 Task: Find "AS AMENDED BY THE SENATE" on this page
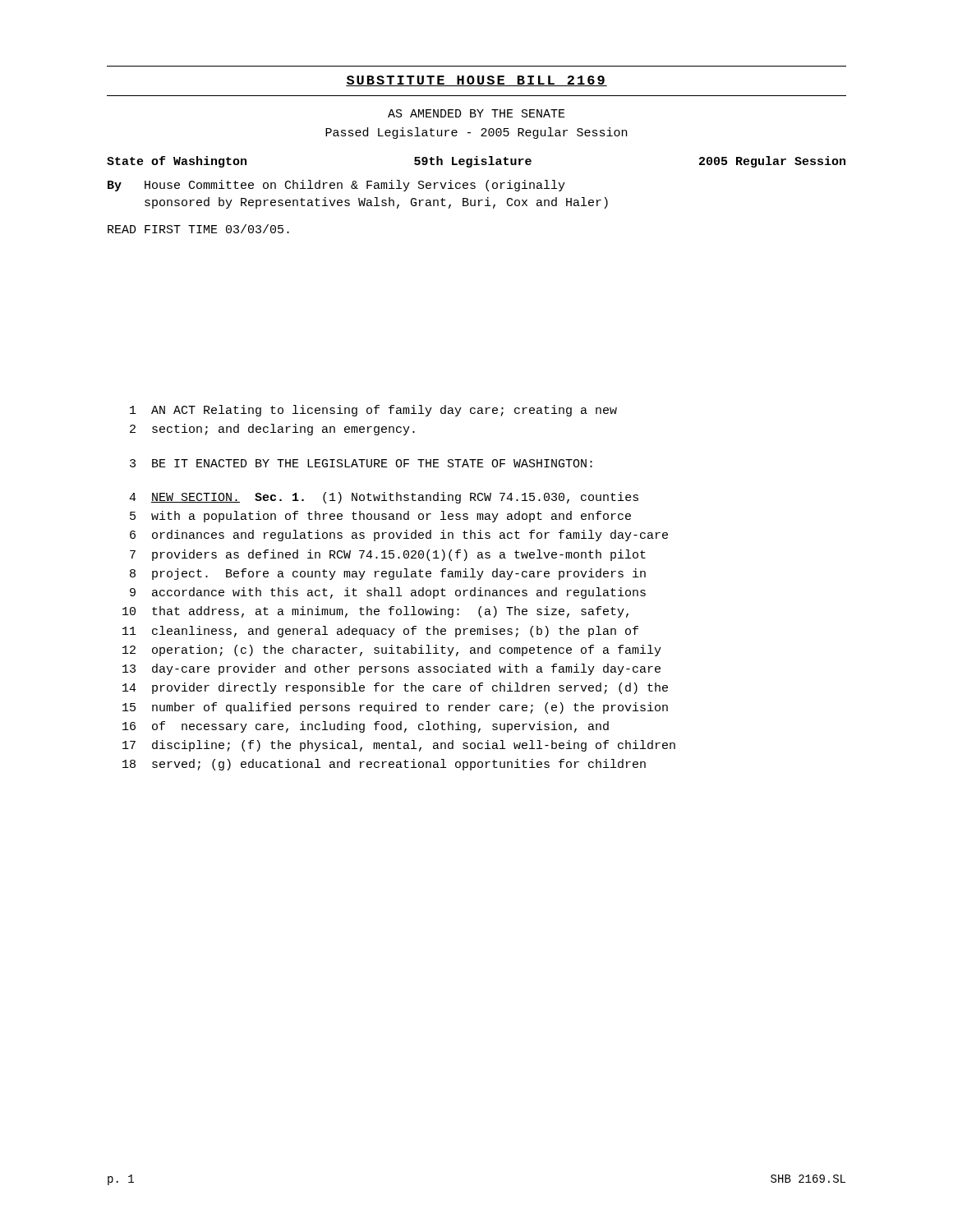point(476,115)
